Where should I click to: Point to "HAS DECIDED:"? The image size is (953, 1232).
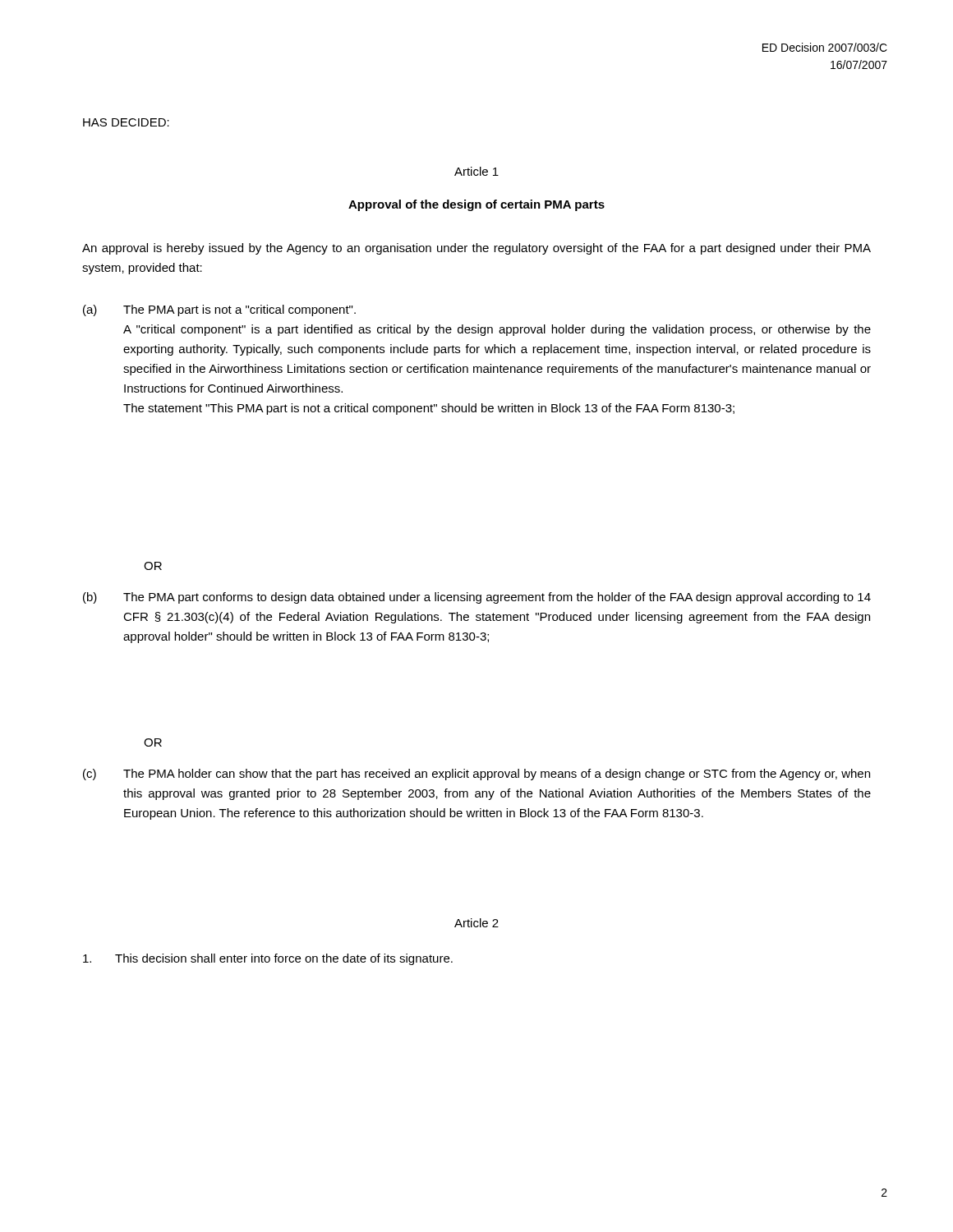tap(126, 122)
